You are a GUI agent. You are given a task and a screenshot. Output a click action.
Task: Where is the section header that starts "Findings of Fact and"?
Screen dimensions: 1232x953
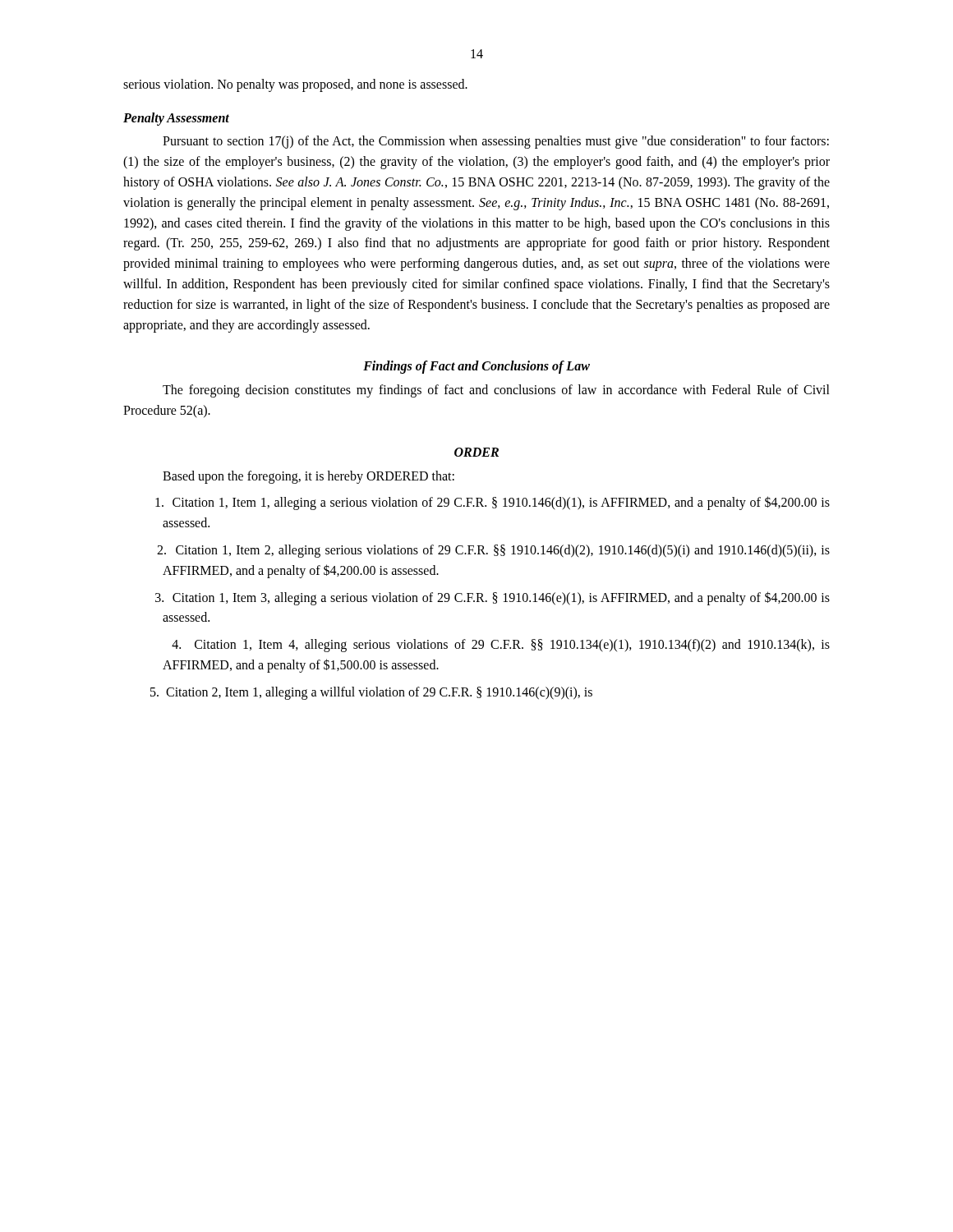pyautogui.click(x=476, y=366)
